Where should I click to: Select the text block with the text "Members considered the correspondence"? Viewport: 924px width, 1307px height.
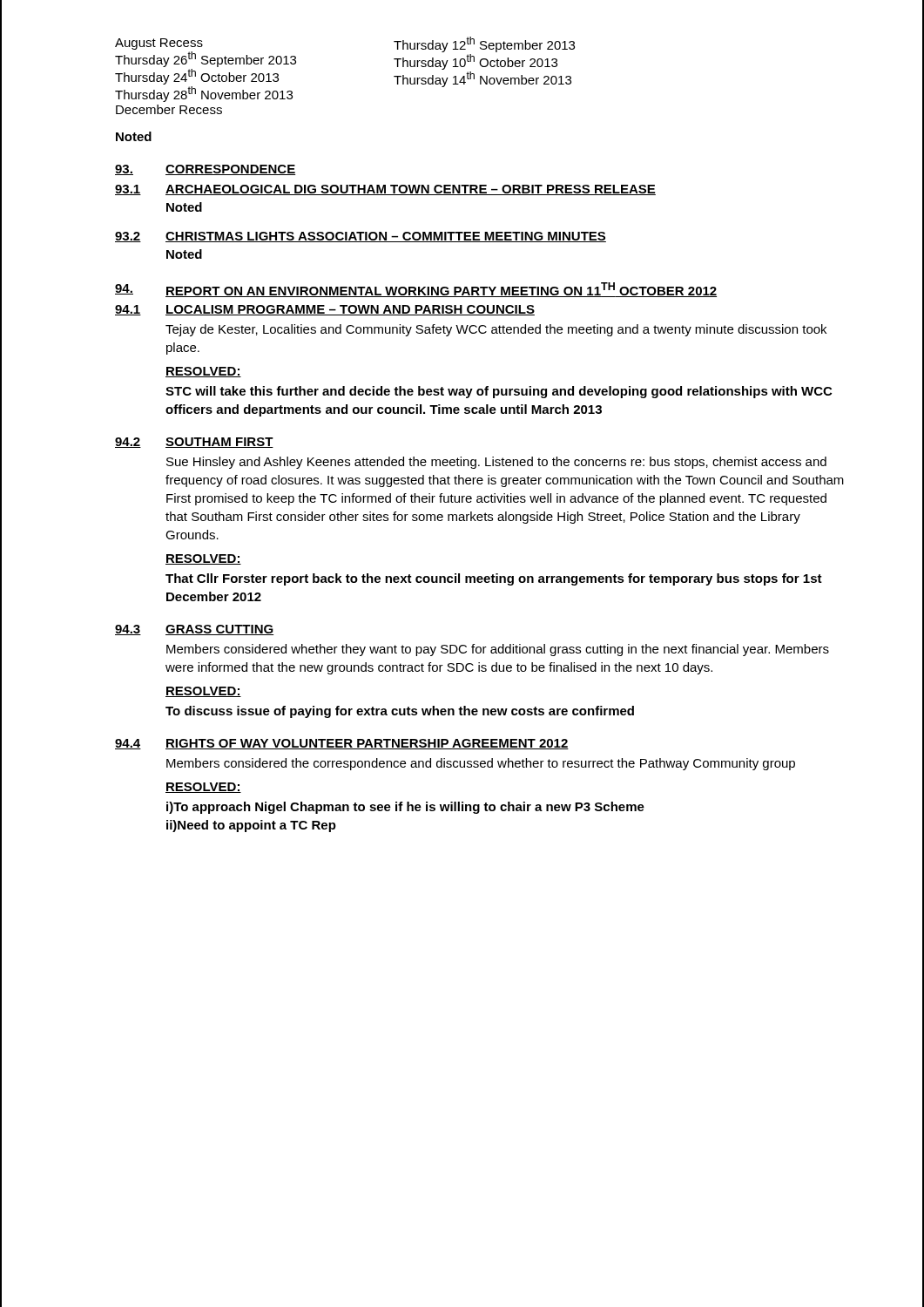509,794
